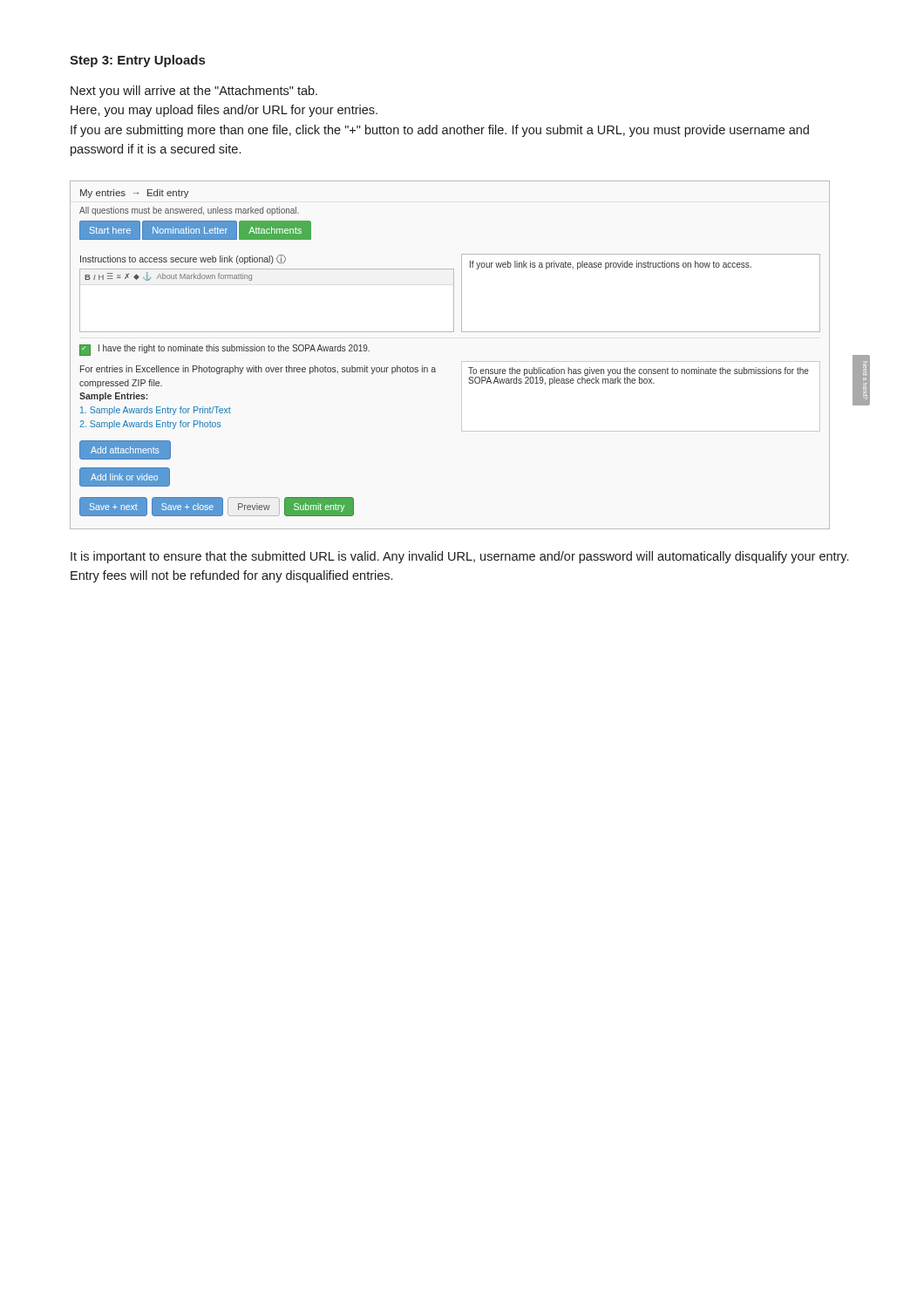This screenshot has width=924, height=1308.
Task: Find the block starting "It is important to ensure that the"
Action: coord(460,566)
